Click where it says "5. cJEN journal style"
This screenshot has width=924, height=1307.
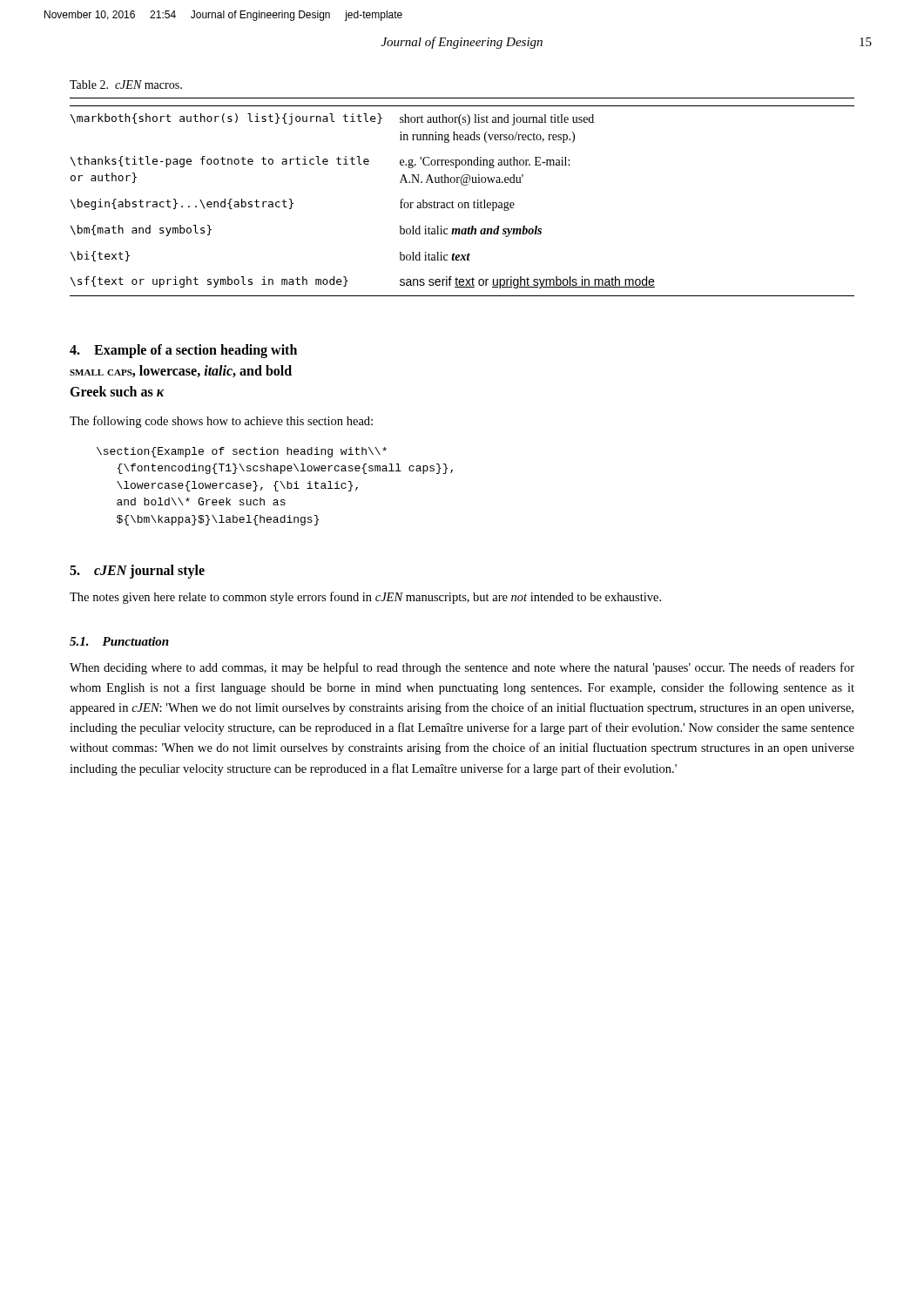coord(137,571)
